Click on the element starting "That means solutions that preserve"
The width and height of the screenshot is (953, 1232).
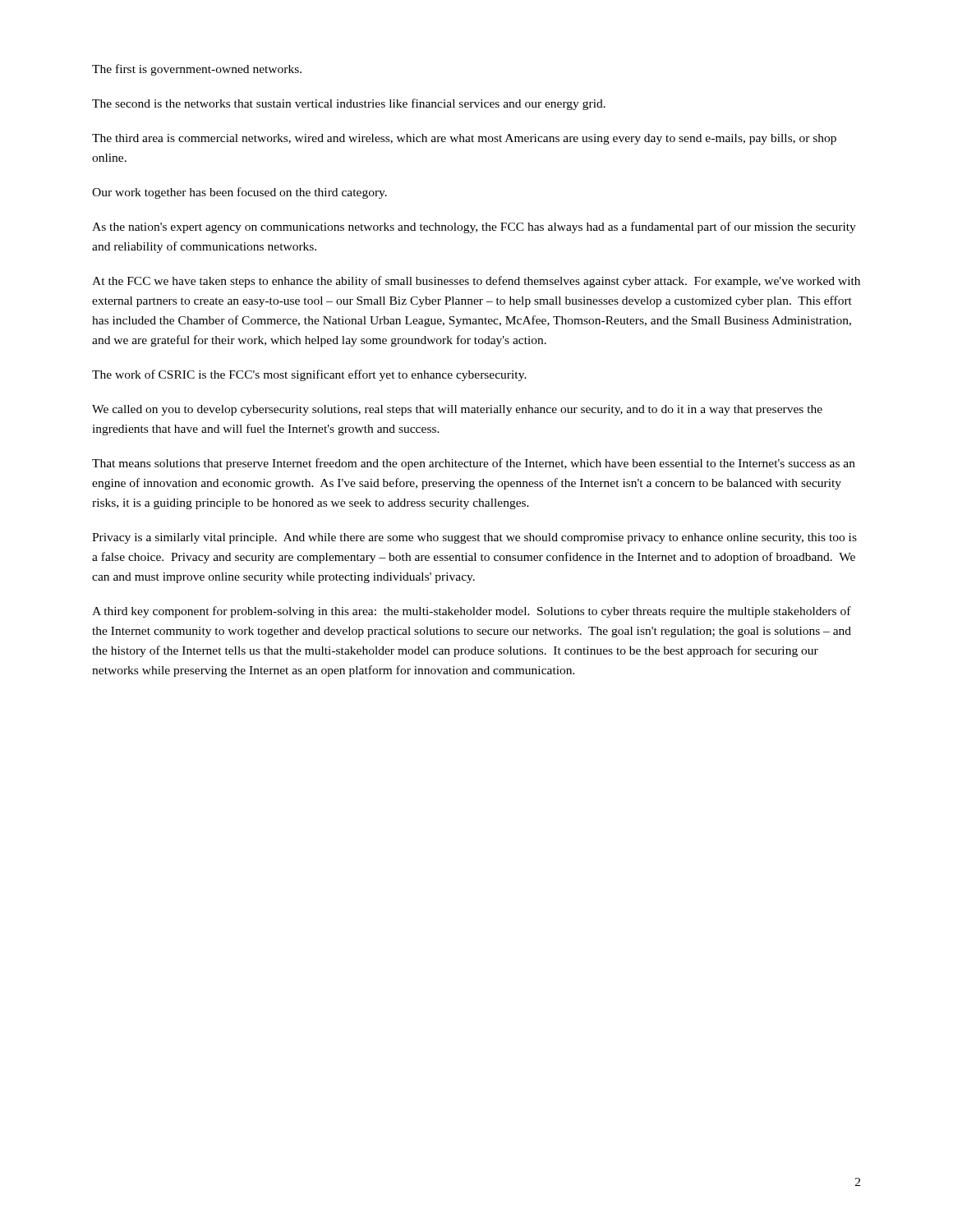coord(474,483)
